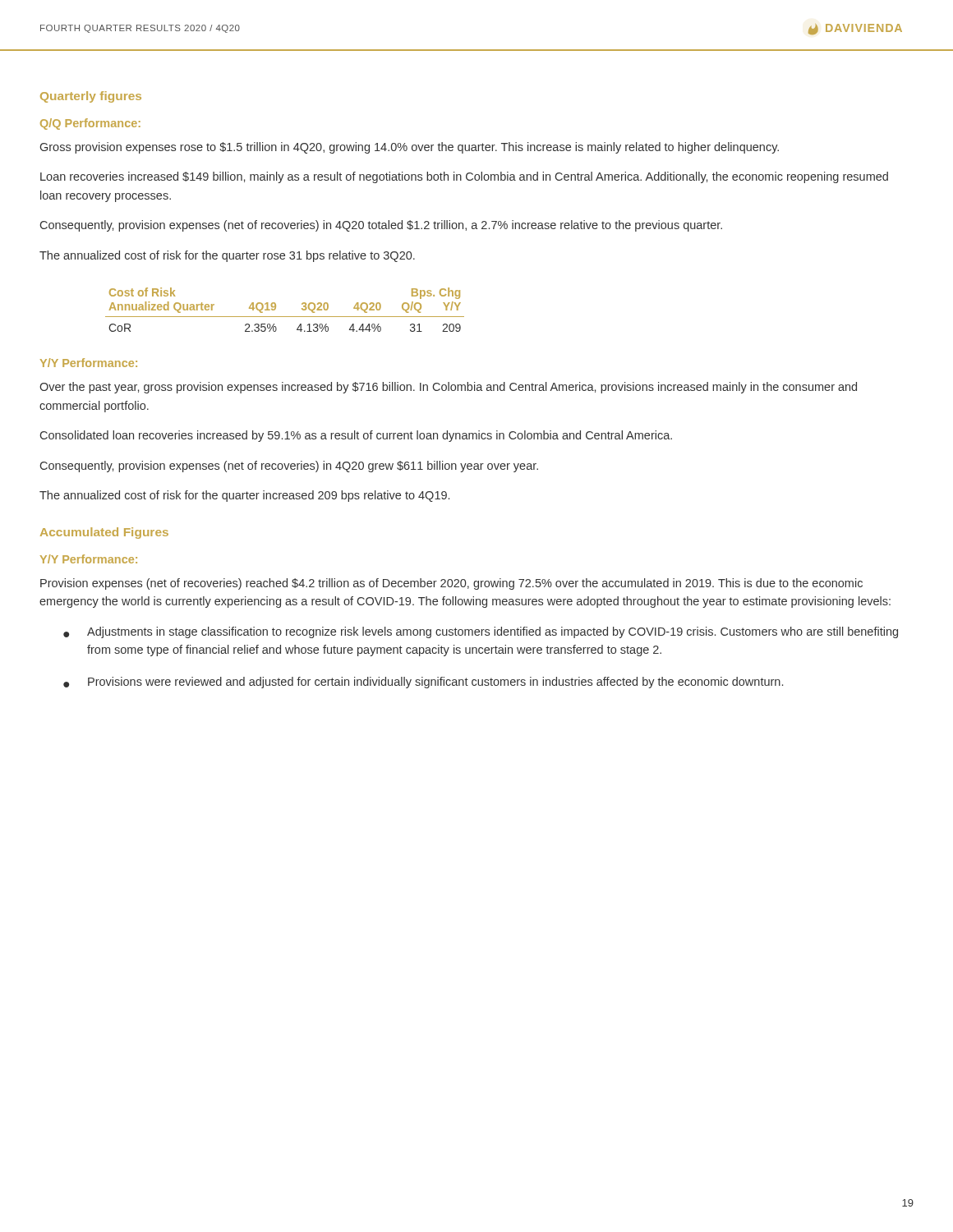
Task: Click on the passage starting "Consolidated loan recoveries increased by 59.1% as a"
Action: (x=356, y=436)
